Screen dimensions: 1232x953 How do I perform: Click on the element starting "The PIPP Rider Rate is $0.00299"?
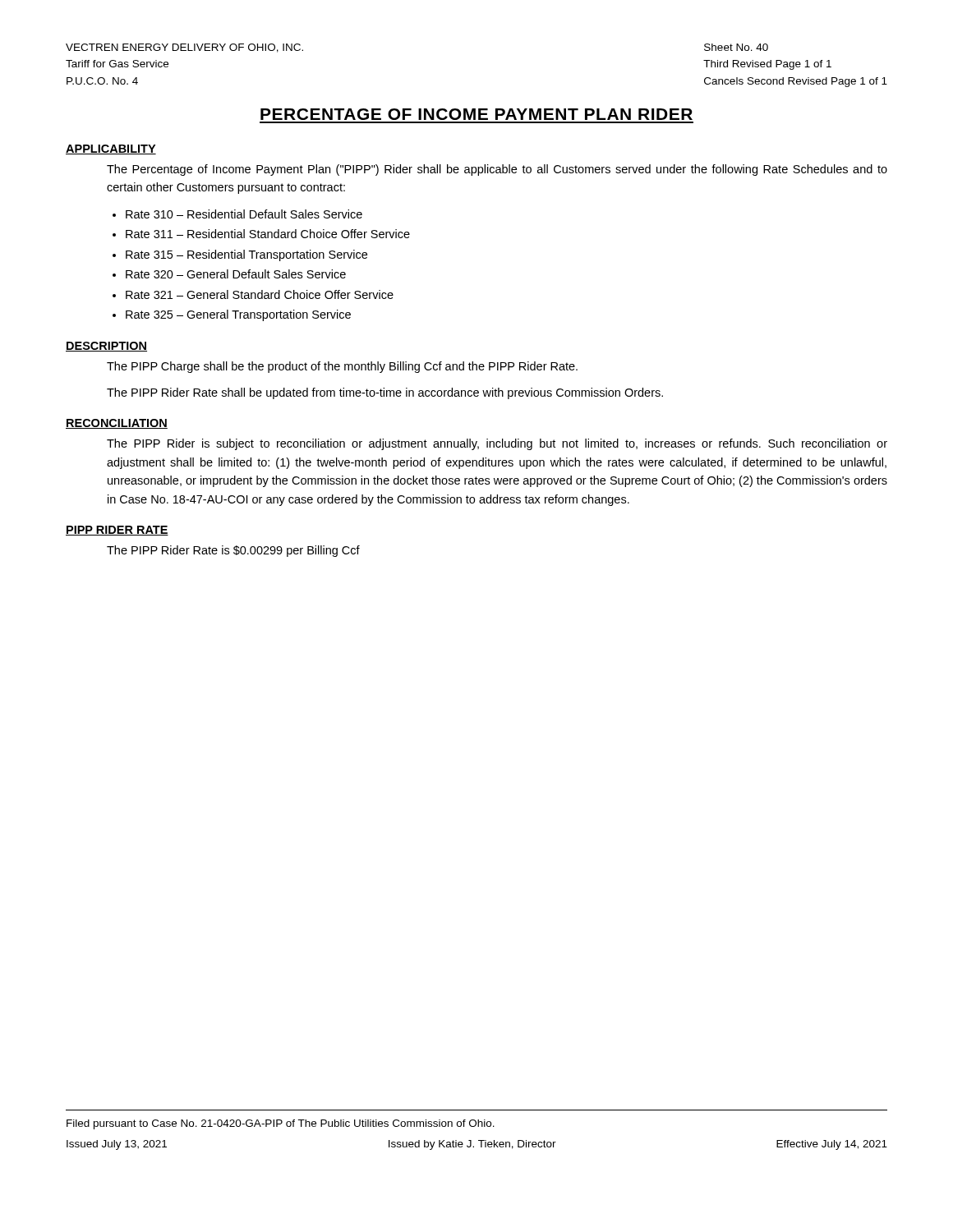point(233,551)
